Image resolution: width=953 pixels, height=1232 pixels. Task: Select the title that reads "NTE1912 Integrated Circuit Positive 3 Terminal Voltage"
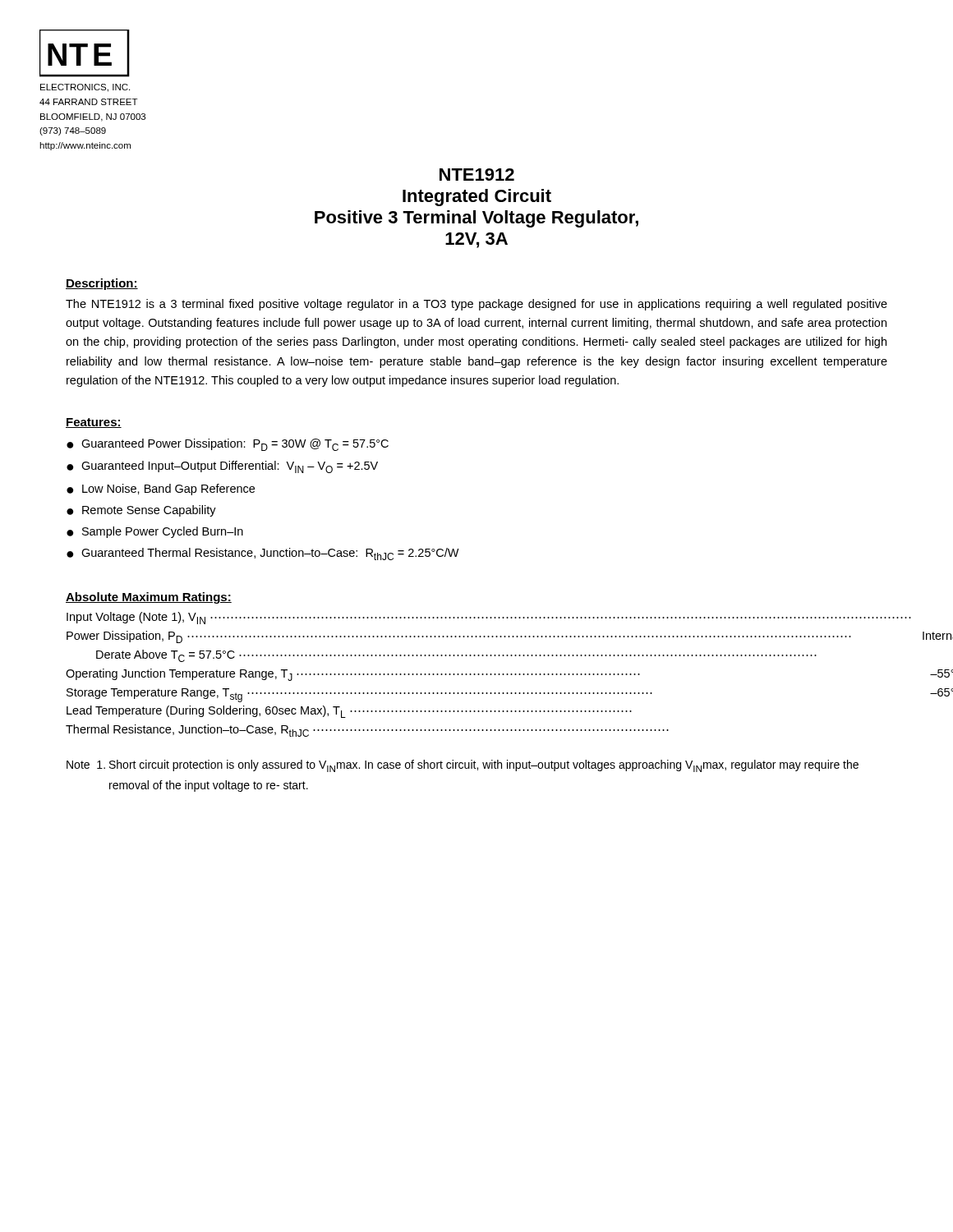(x=476, y=207)
